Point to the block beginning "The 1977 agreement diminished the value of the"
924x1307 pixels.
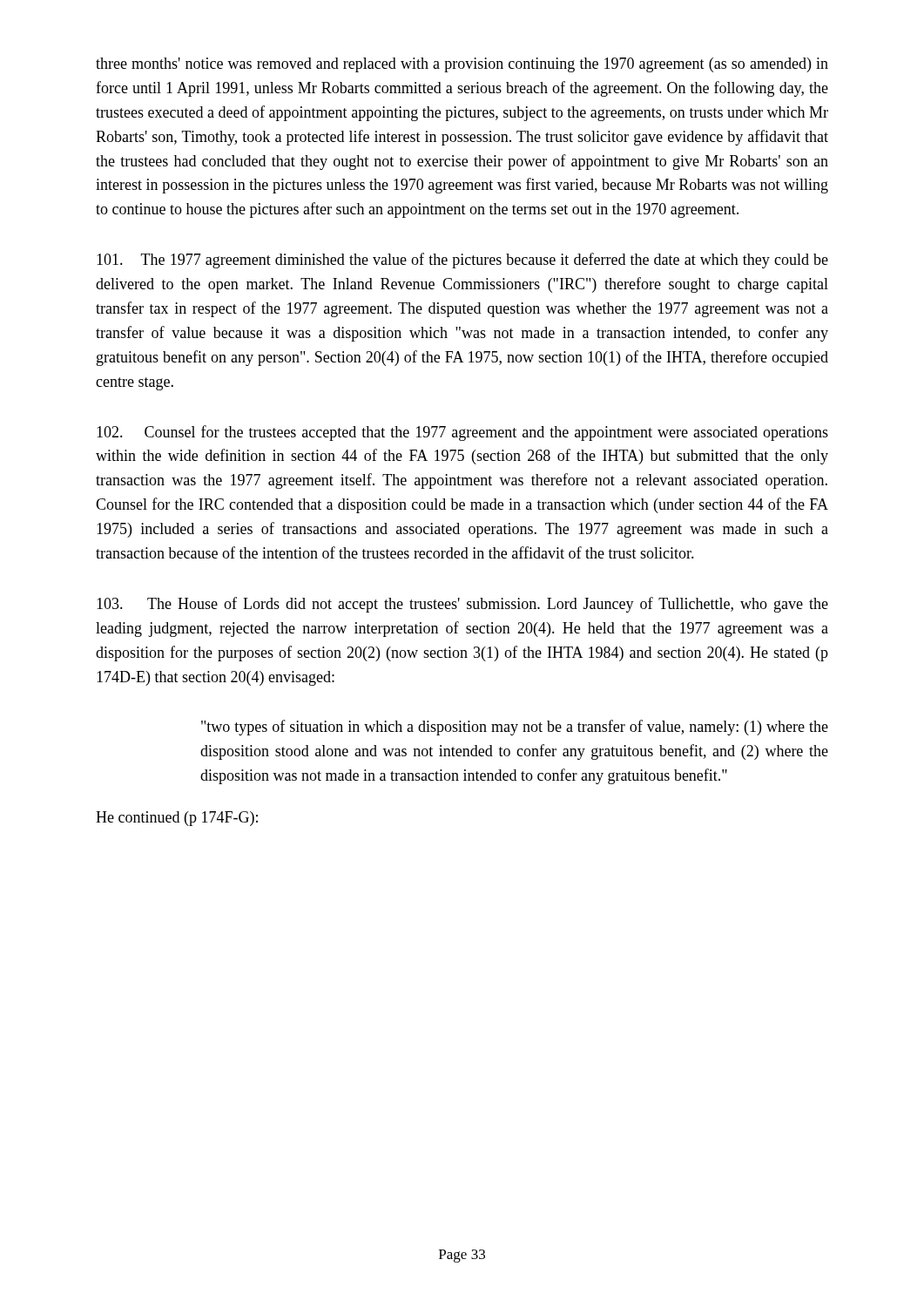pos(462,321)
